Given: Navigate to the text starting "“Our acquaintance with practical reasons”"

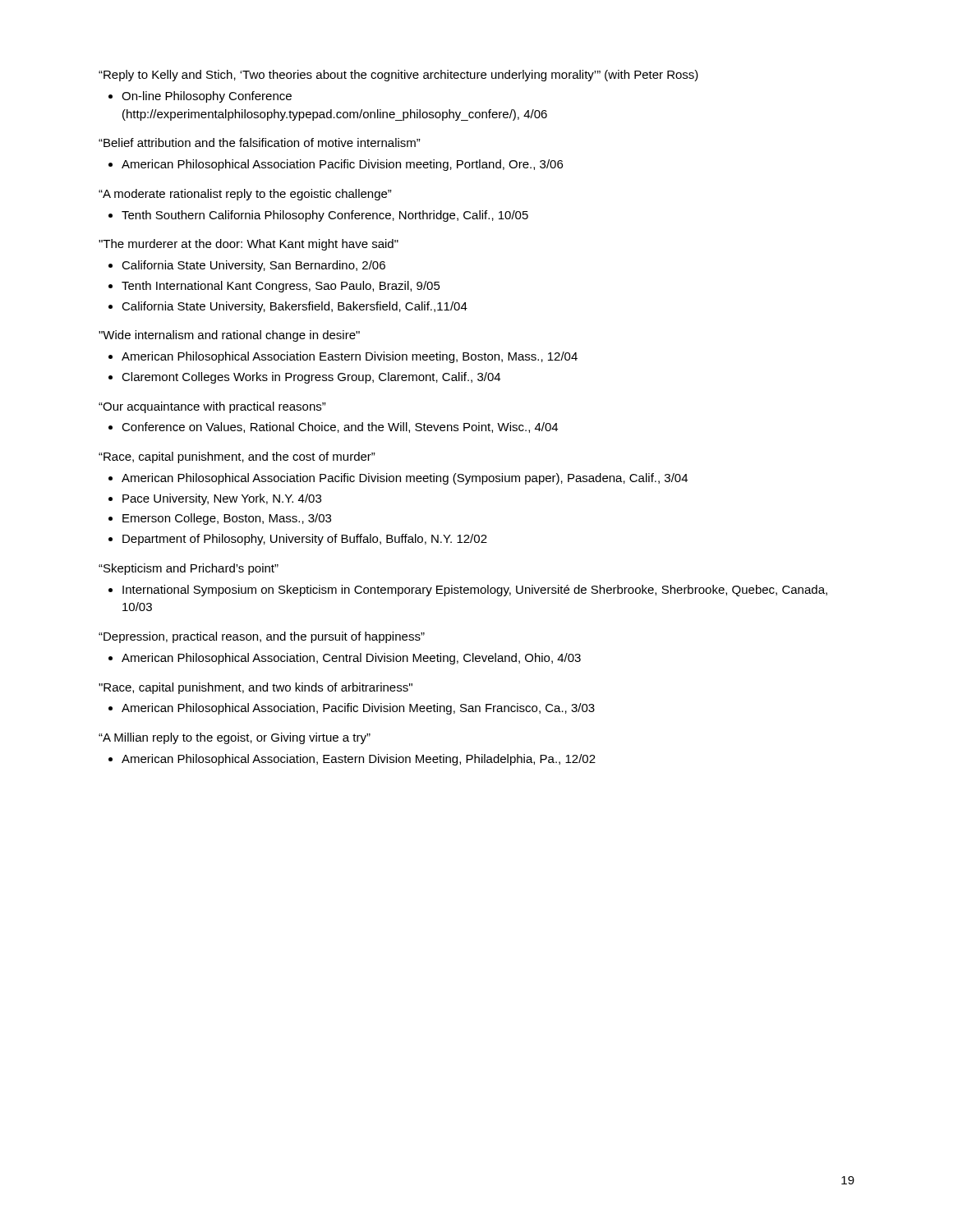Looking at the screenshot, I should coord(212,406).
